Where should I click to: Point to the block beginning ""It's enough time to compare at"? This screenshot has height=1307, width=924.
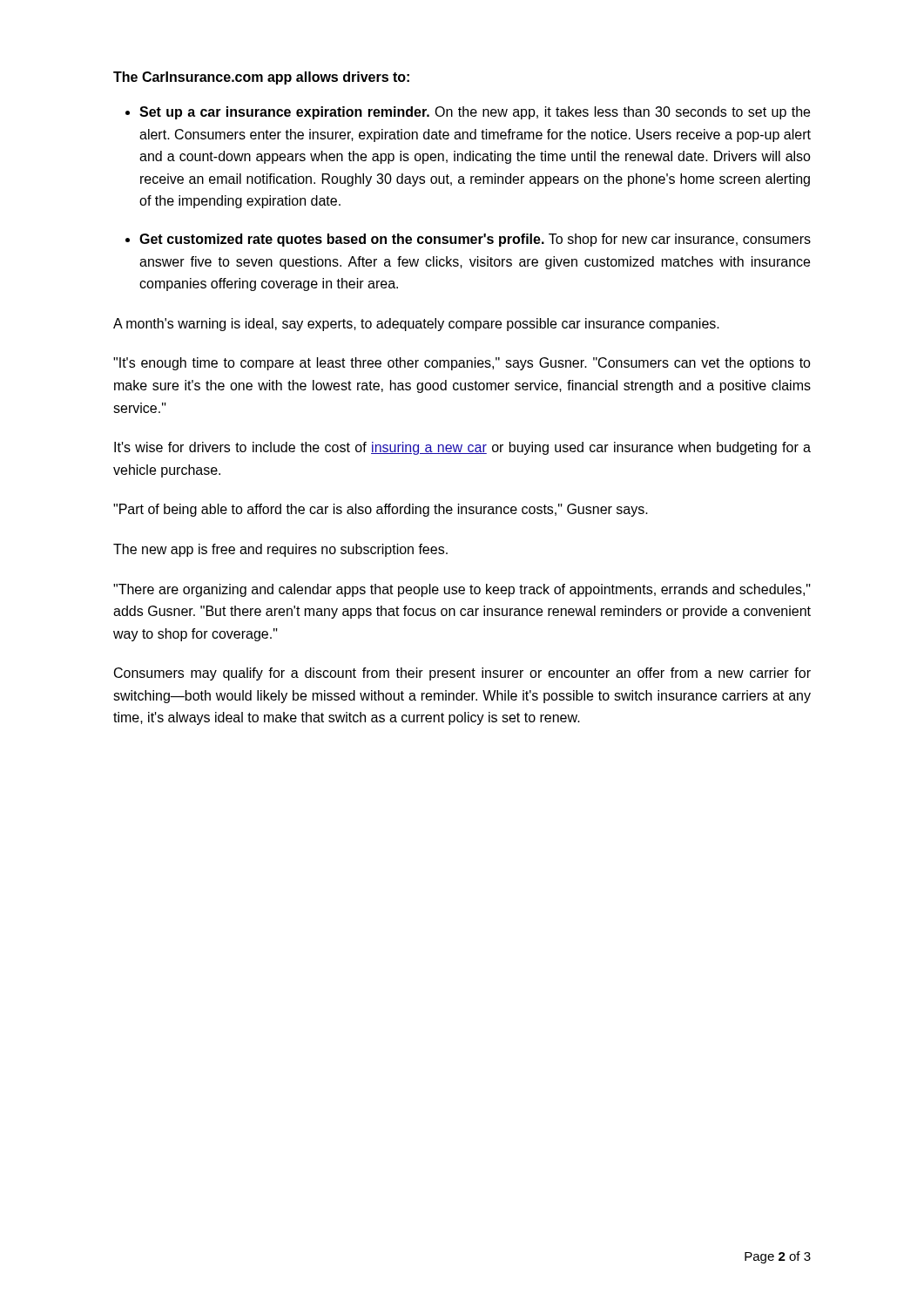[x=462, y=385]
